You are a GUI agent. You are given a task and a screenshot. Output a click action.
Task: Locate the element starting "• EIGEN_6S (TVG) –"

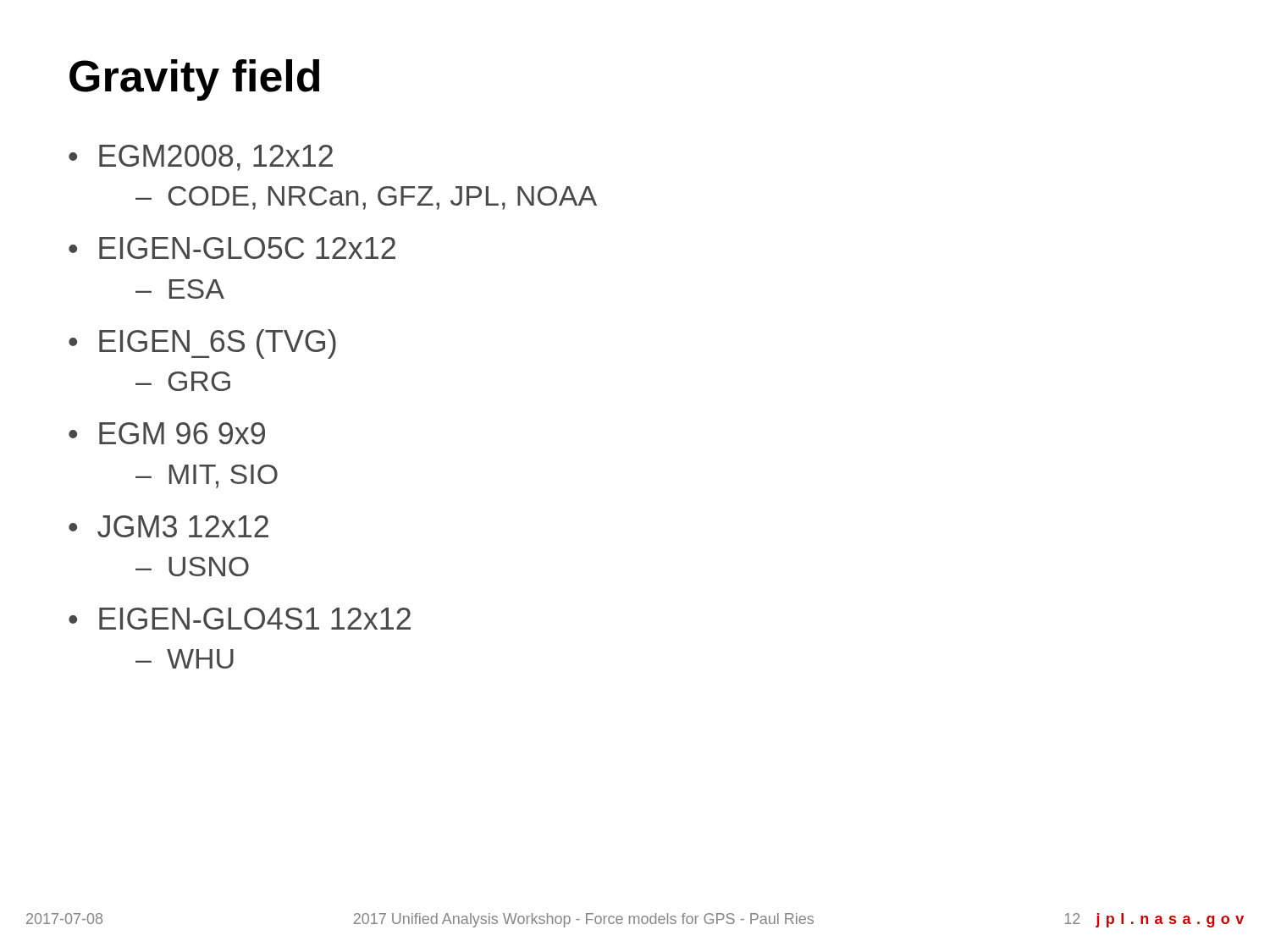202,360
